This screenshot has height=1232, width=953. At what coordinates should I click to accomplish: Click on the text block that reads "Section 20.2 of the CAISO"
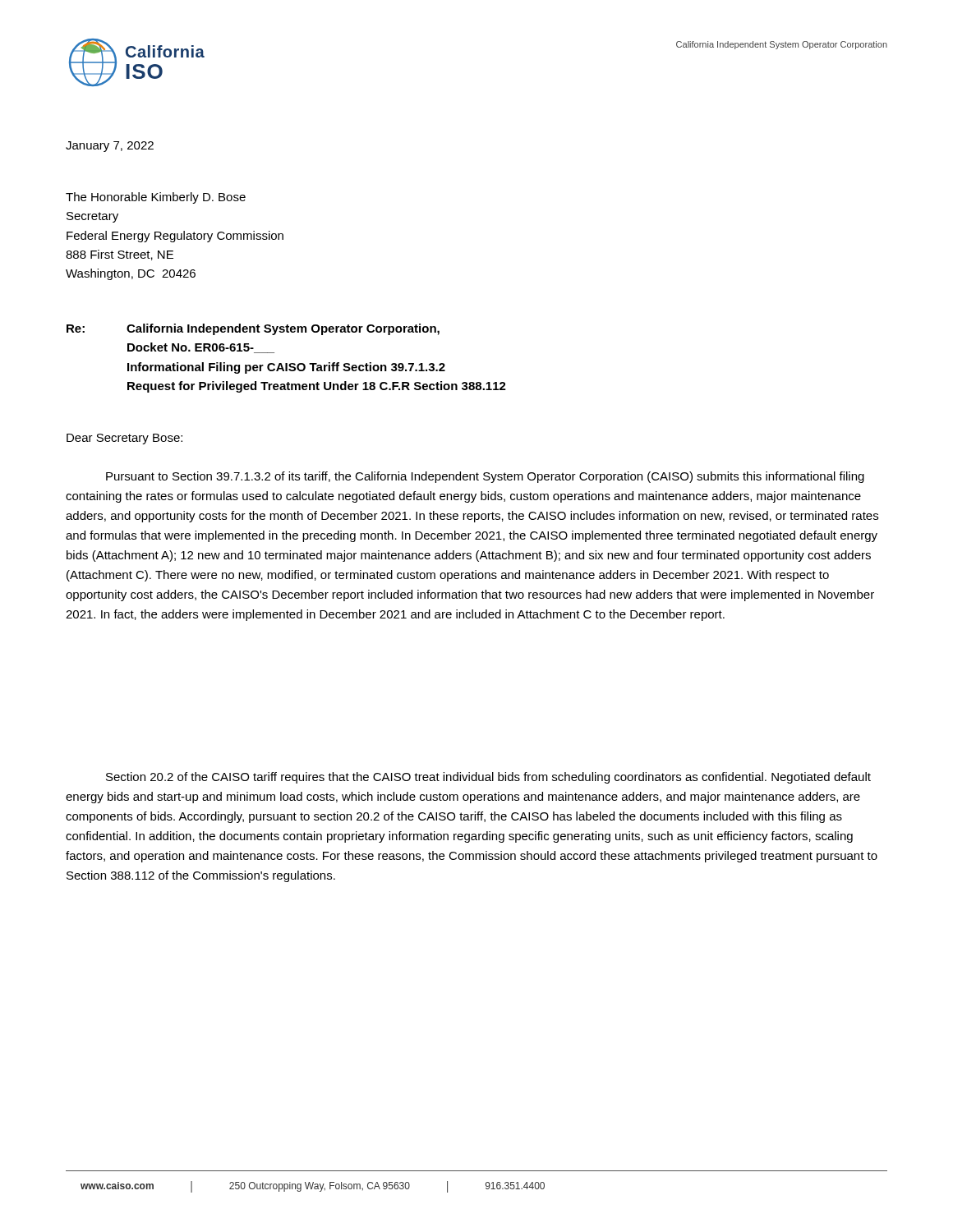(476, 826)
